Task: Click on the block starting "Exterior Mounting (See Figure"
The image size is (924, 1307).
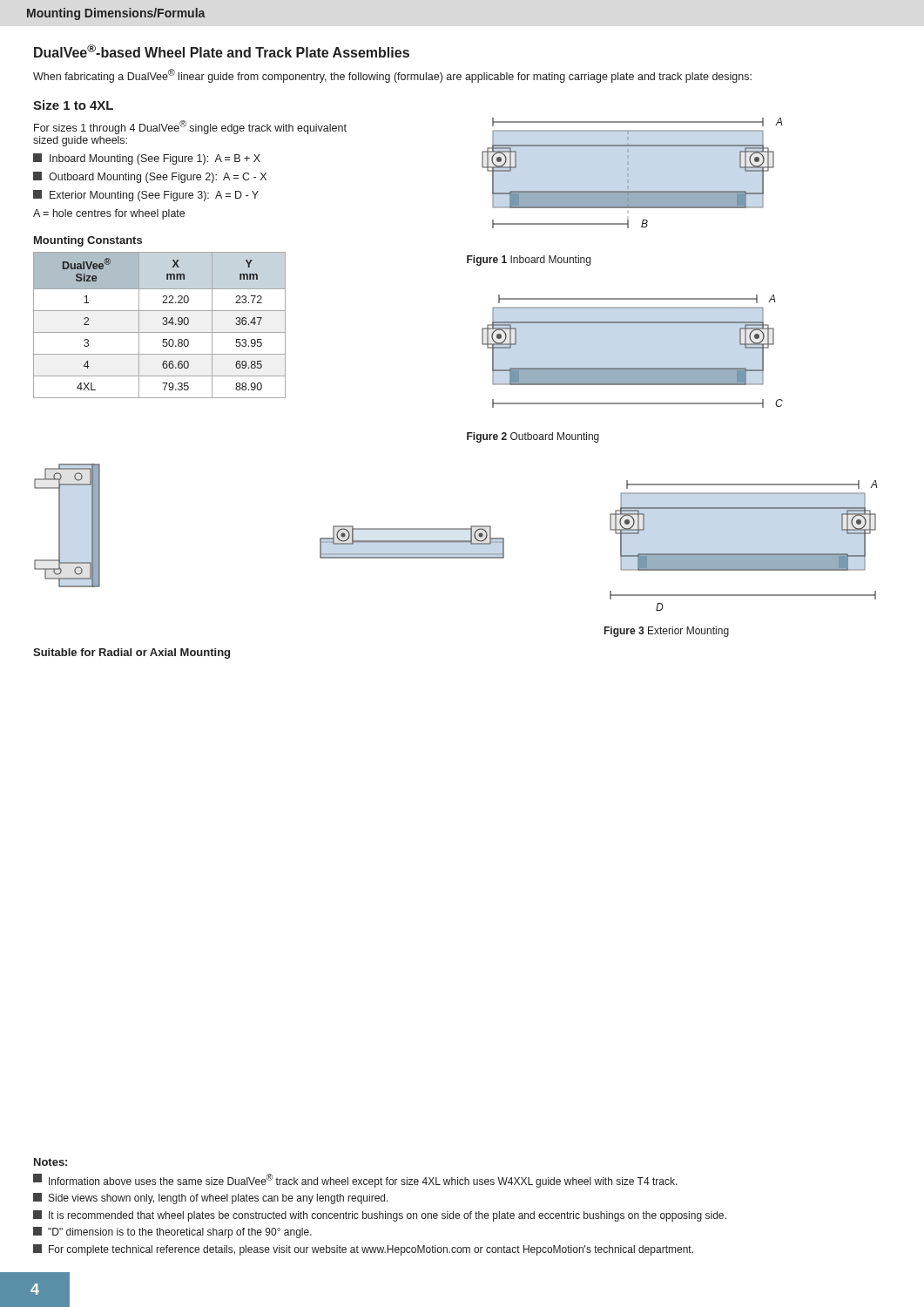Action: tap(146, 195)
